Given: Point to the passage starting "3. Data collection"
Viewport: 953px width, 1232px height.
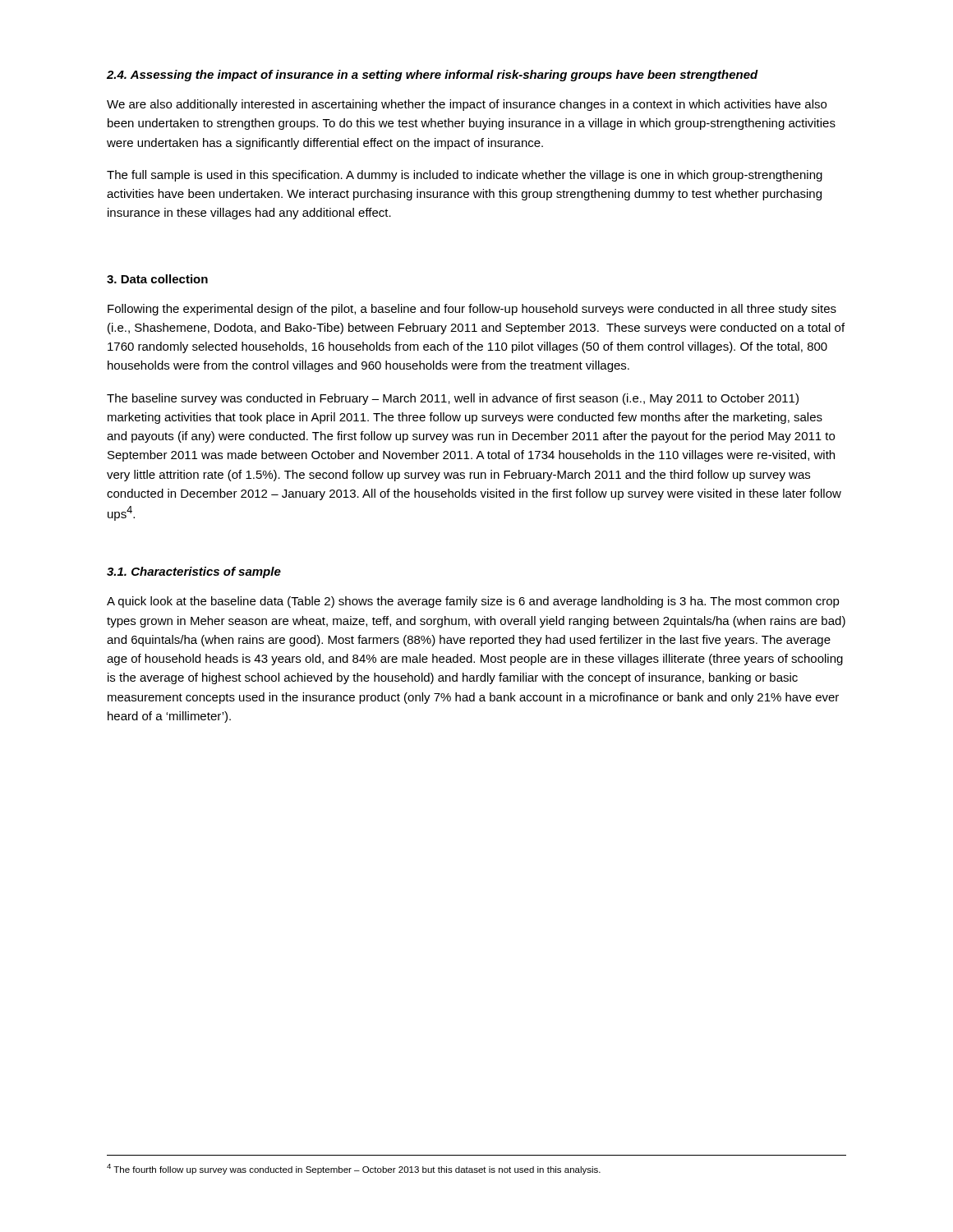Looking at the screenshot, I should click(x=157, y=278).
